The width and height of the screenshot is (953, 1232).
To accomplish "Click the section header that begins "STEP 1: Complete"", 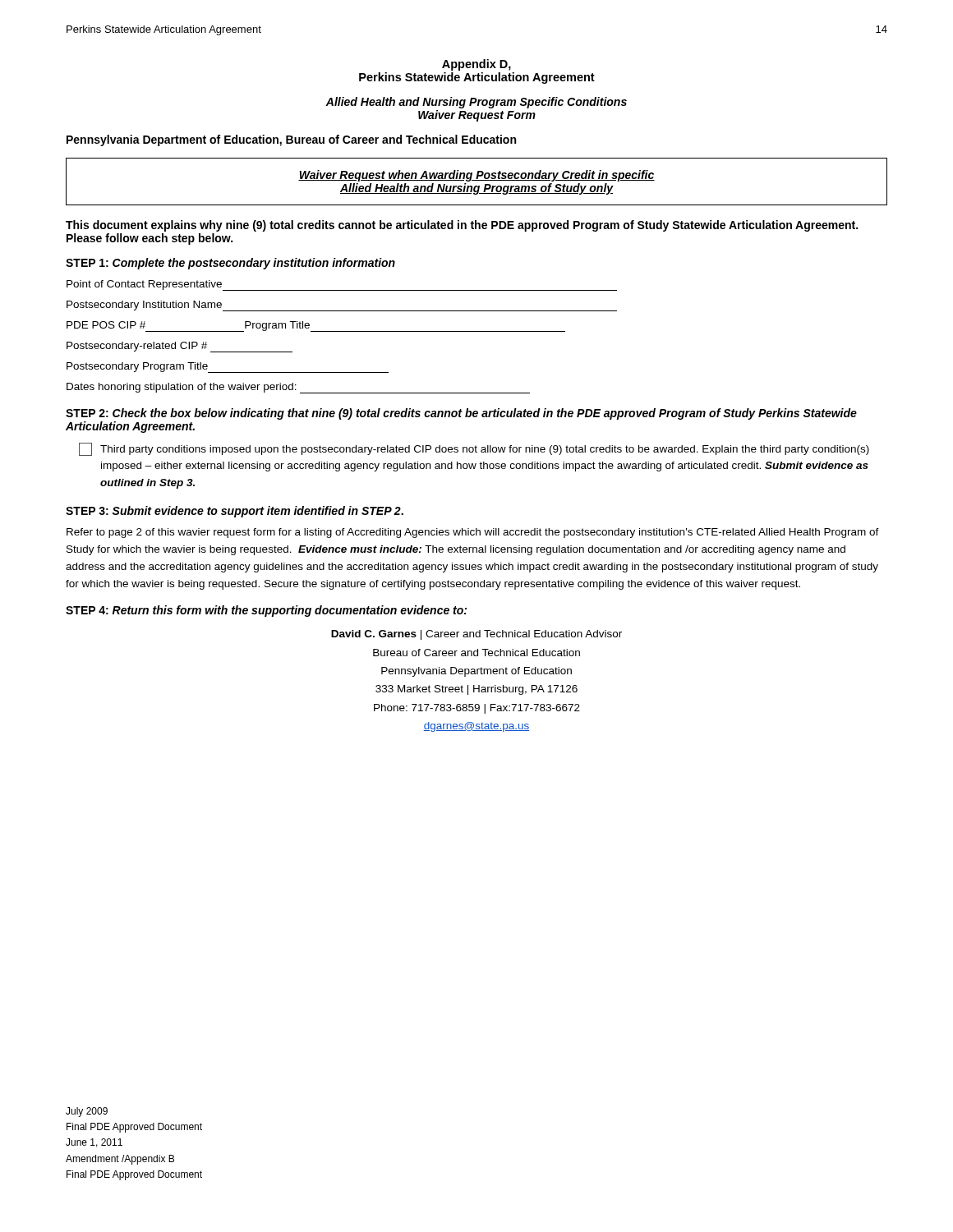I will 231,263.
